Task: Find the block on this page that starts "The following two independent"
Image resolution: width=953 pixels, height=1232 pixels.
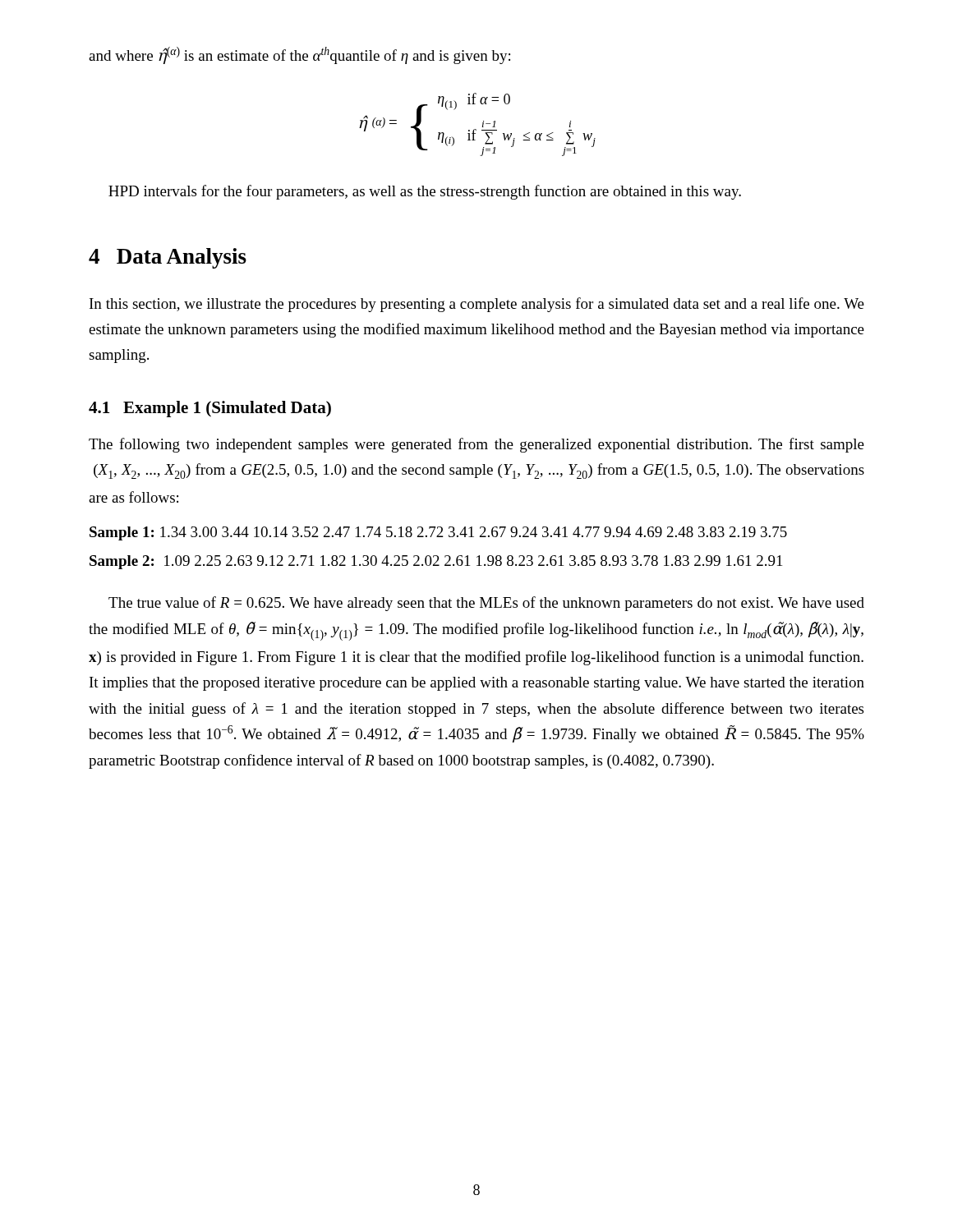Action: [476, 471]
